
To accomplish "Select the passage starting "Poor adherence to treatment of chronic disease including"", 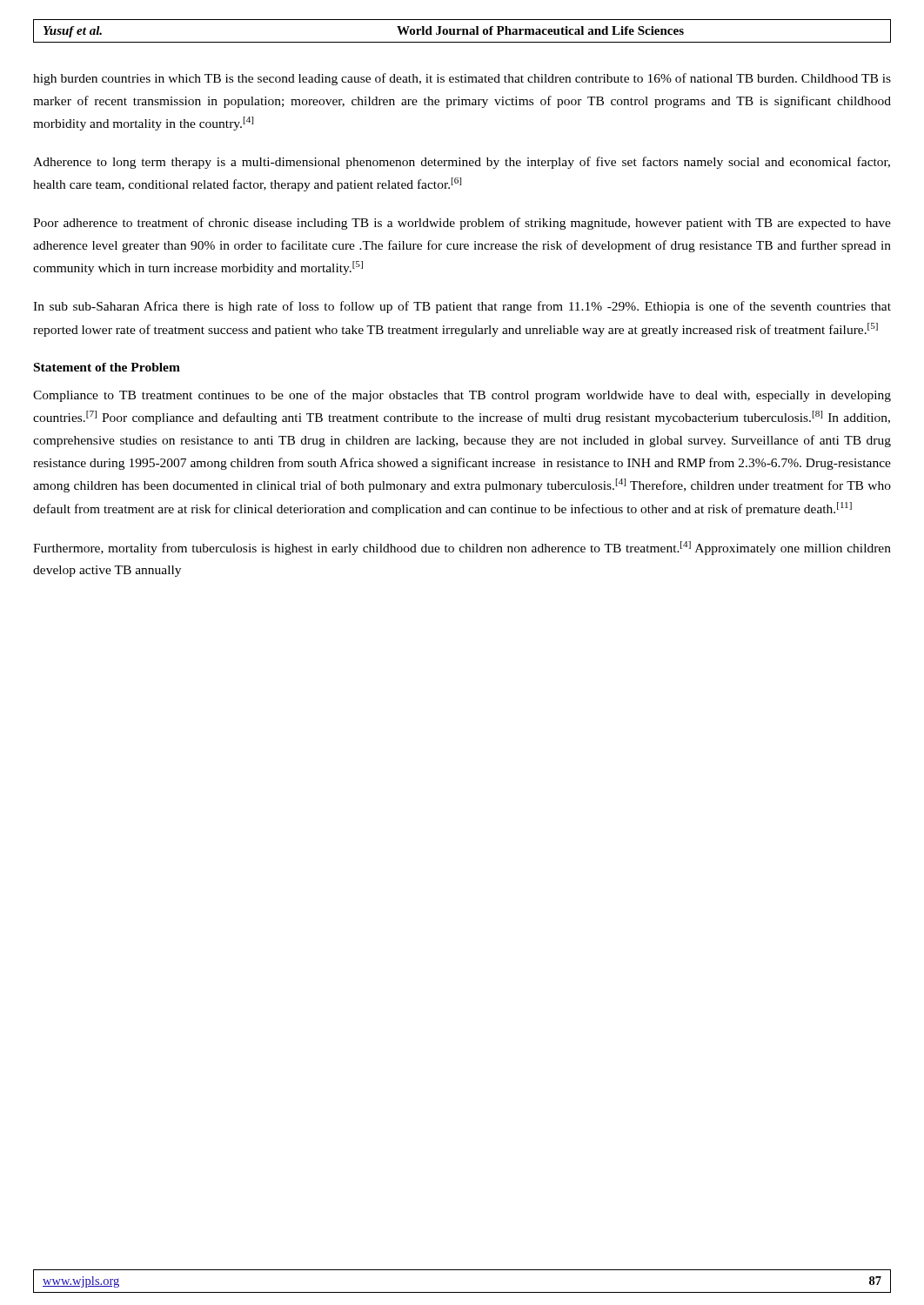I will pyautogui.click(x=462, y=245).
